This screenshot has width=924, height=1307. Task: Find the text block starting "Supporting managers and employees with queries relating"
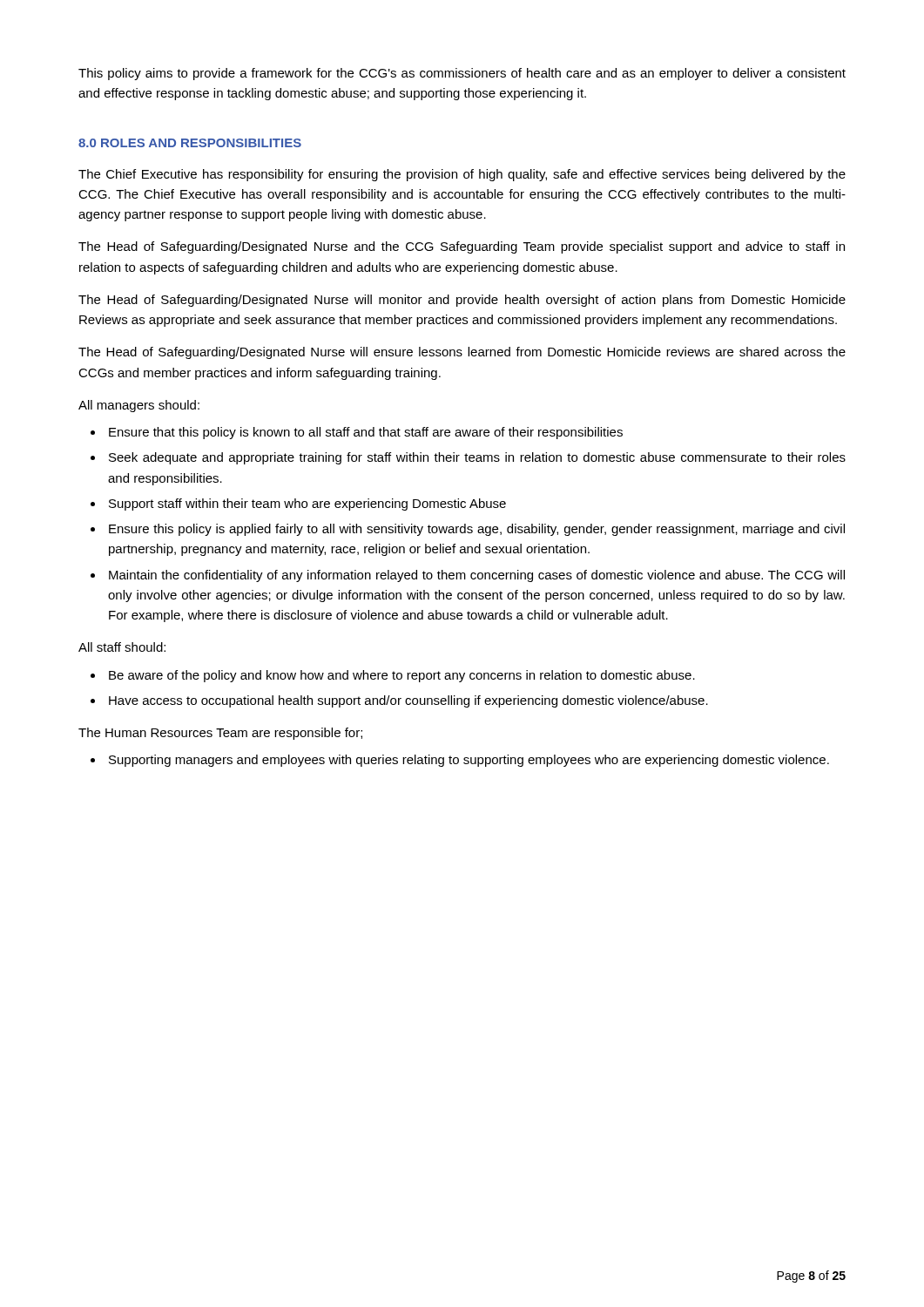point(469,760)
